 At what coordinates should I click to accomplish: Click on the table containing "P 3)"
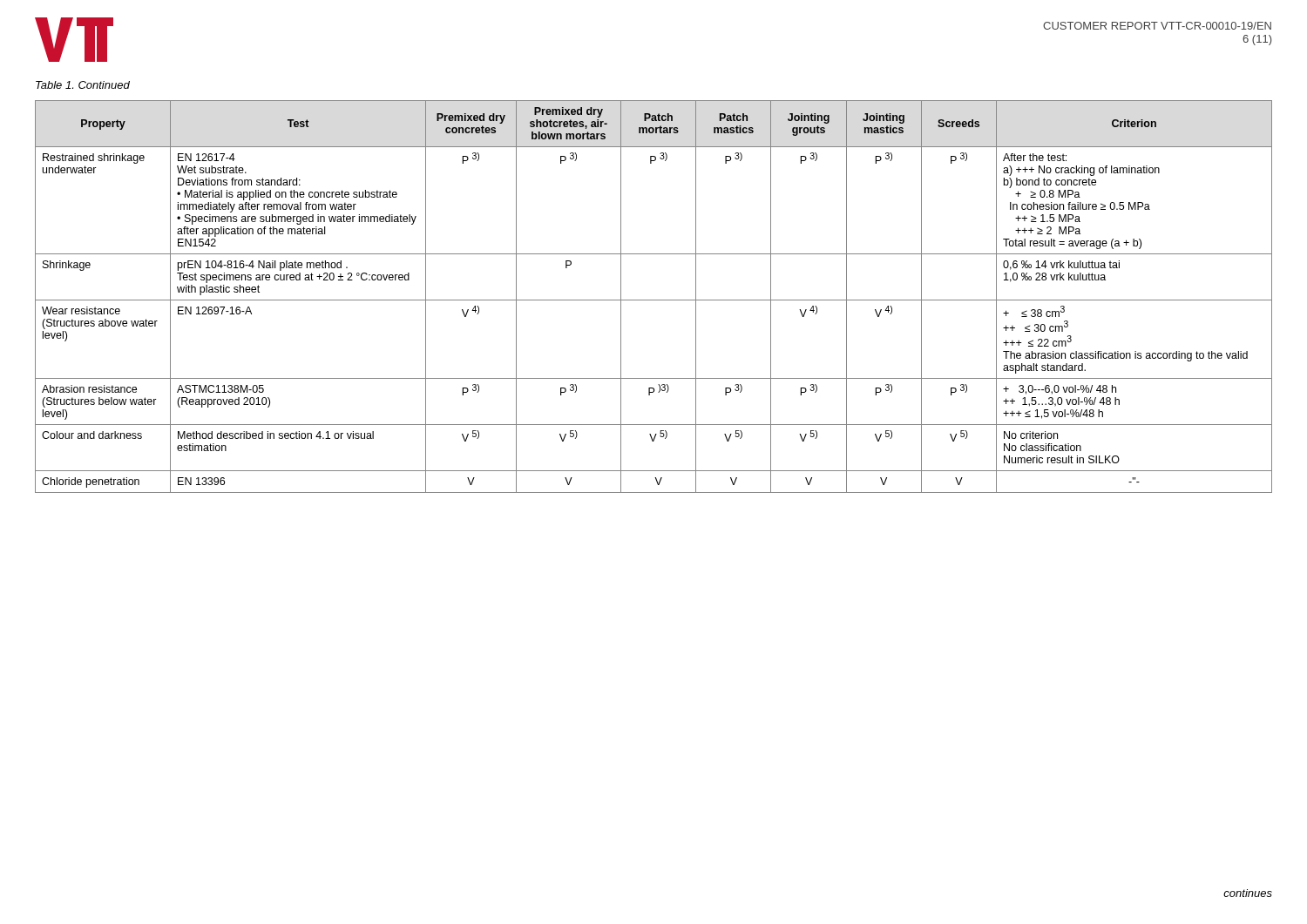coord(654,297)
